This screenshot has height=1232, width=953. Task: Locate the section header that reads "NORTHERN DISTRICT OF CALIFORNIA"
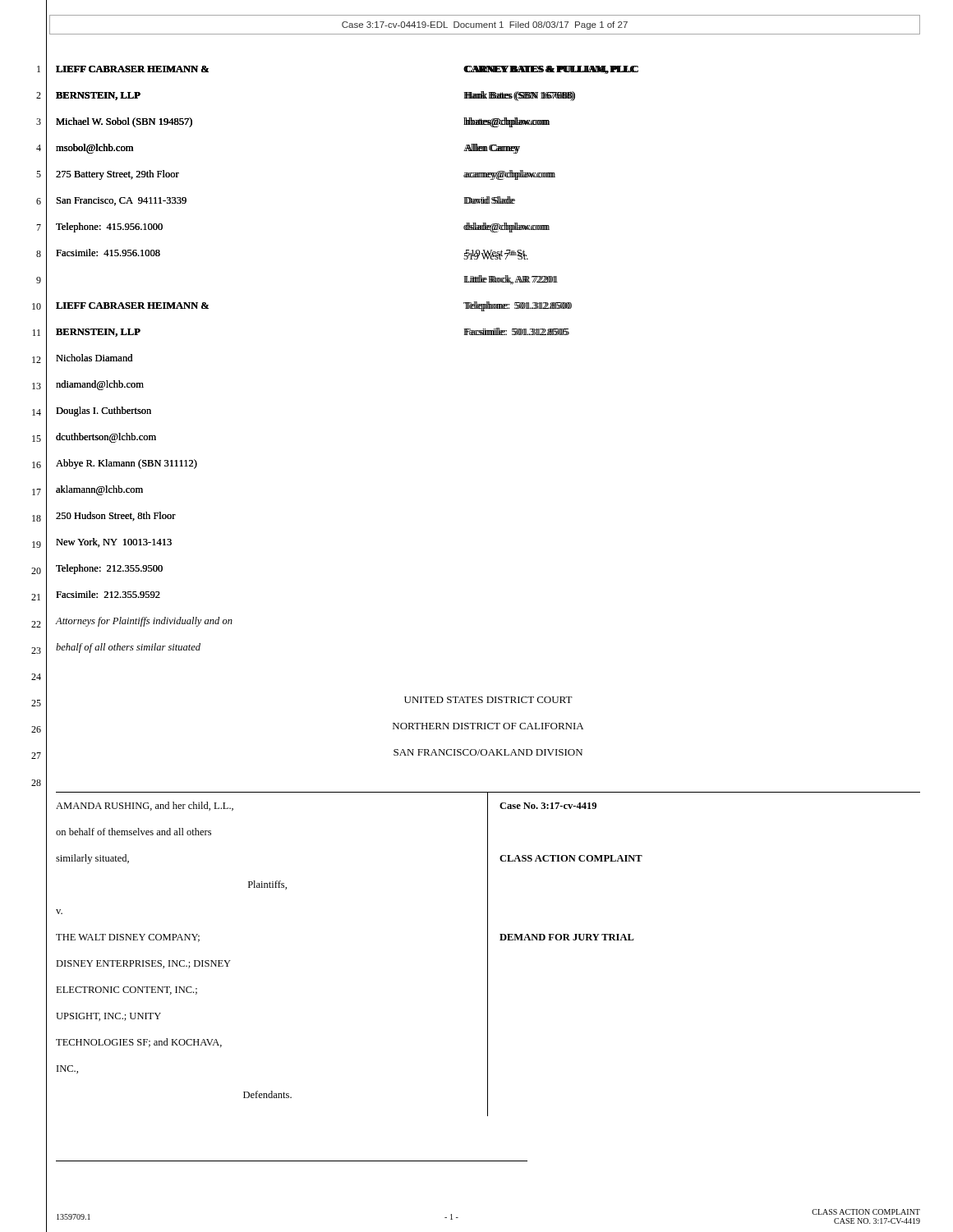point(488,726)
